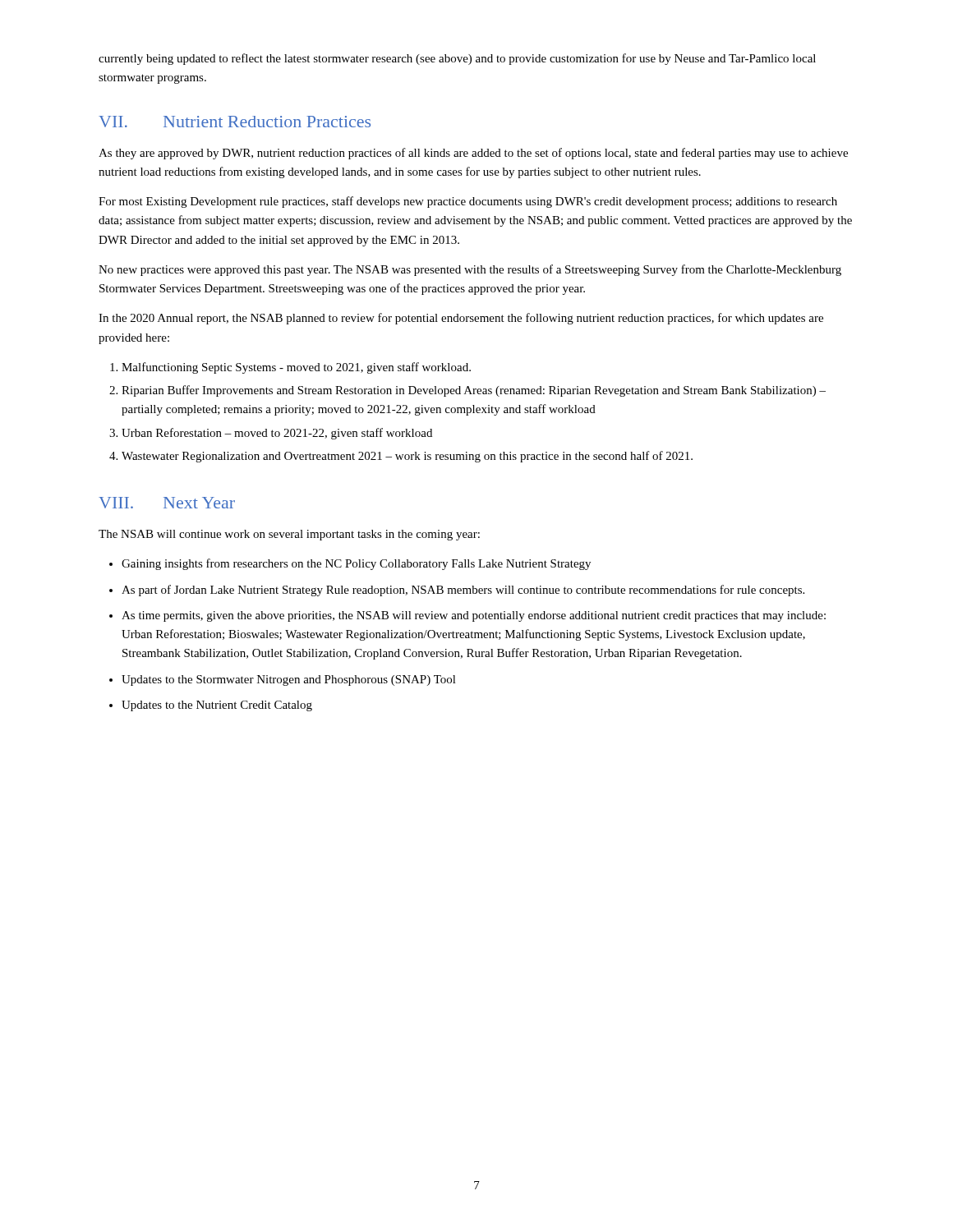Click on the list item containing "Wastewater Regionalization and Overtreatment 2021 –"
Image resolution: width=953 pixels, height=1232 pixels.
click(488, 456)
